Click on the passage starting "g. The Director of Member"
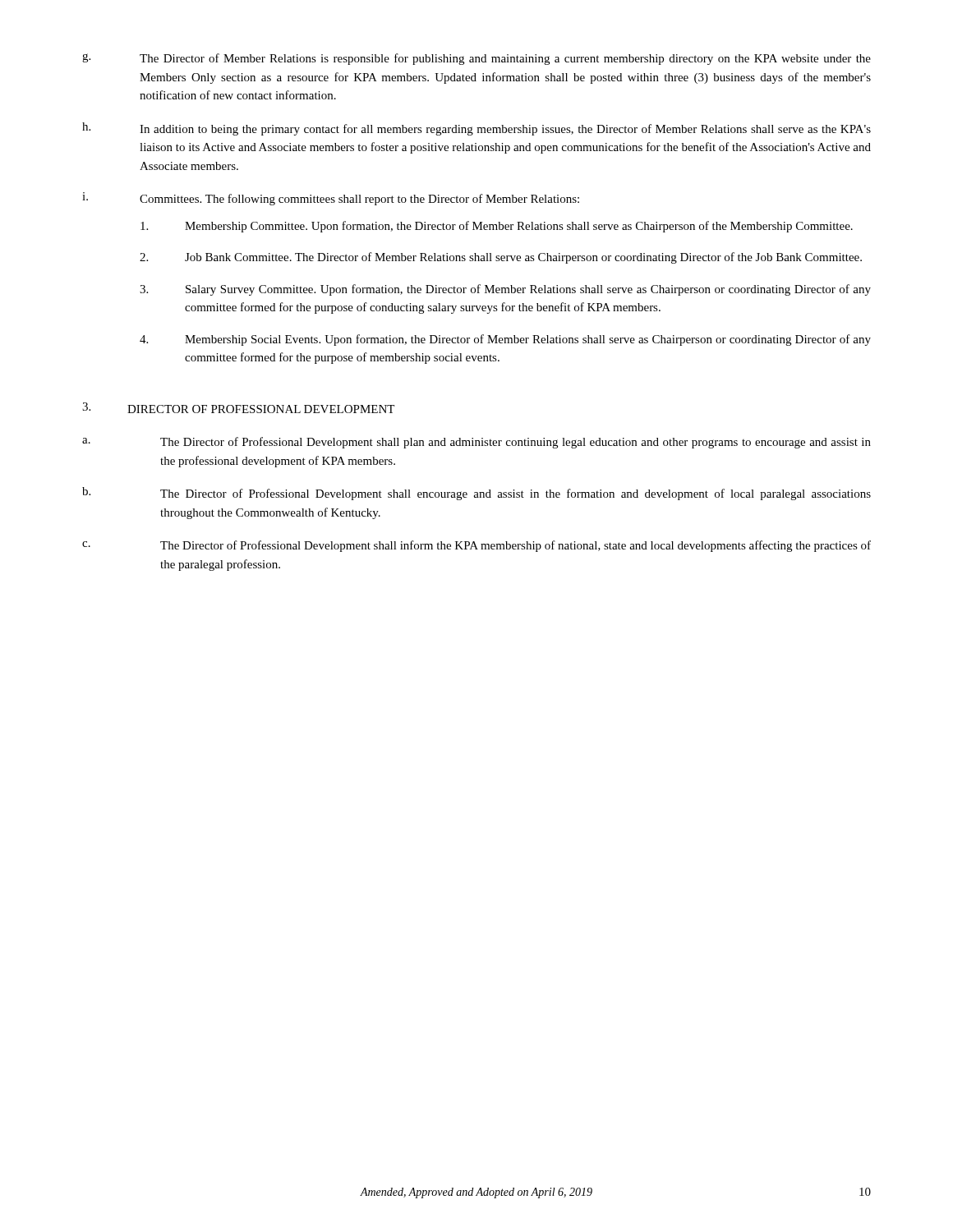Viewport: 953px width, 1232px height. pyautogui.click(x=476, y=77)
